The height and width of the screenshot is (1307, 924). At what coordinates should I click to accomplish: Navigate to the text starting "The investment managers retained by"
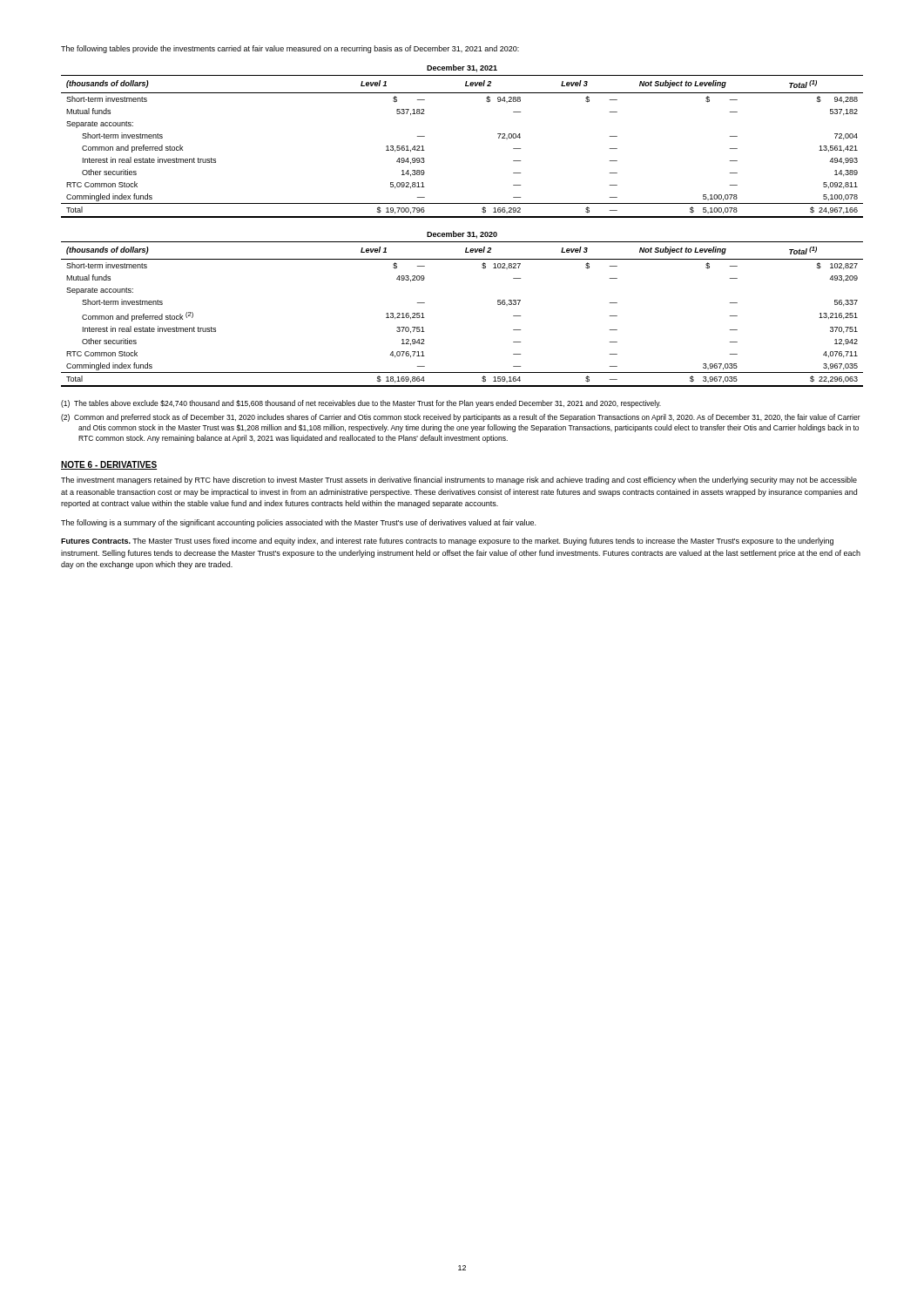(x=459, y=492)
